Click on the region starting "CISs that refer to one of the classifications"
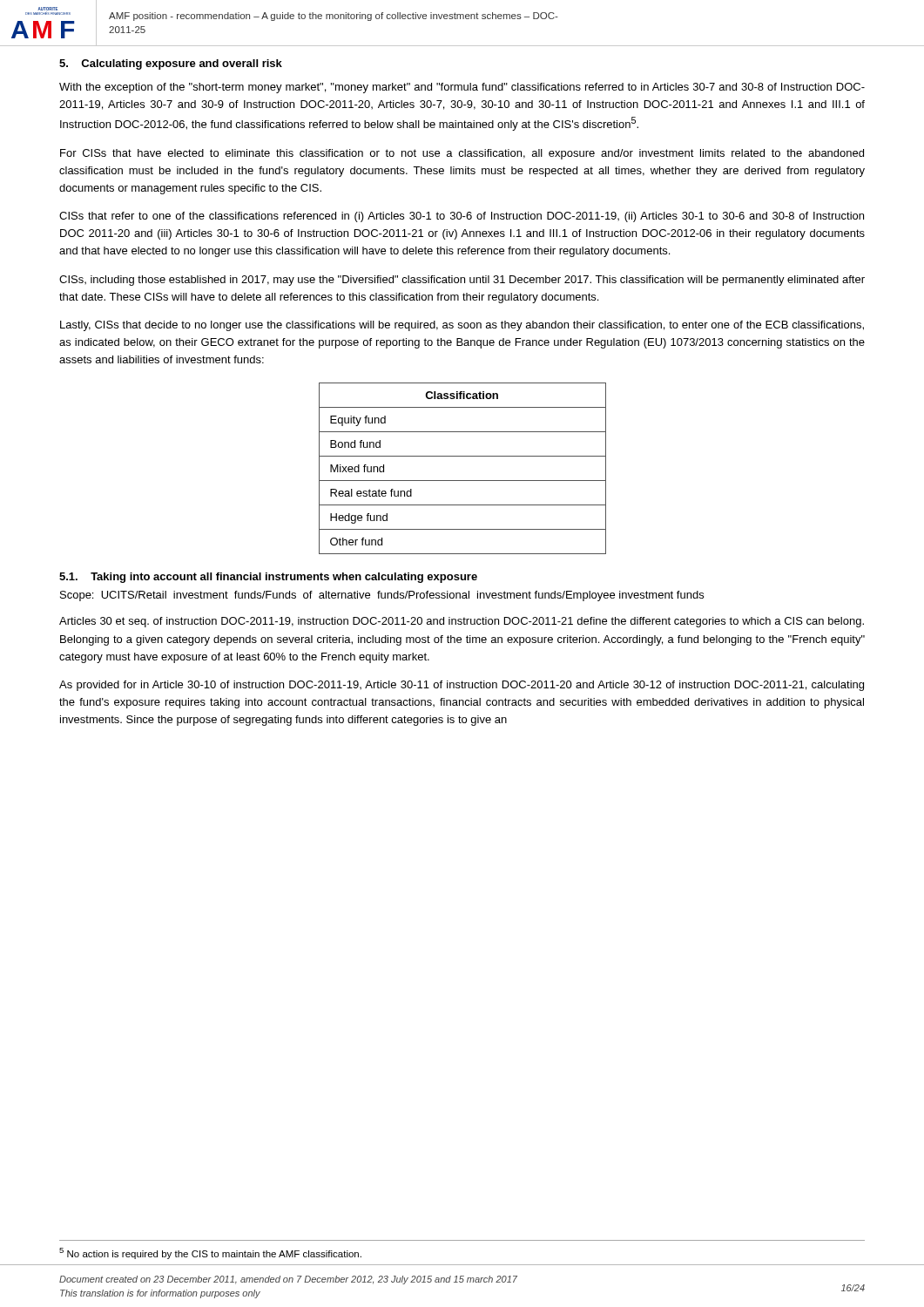 coord(462,233)
